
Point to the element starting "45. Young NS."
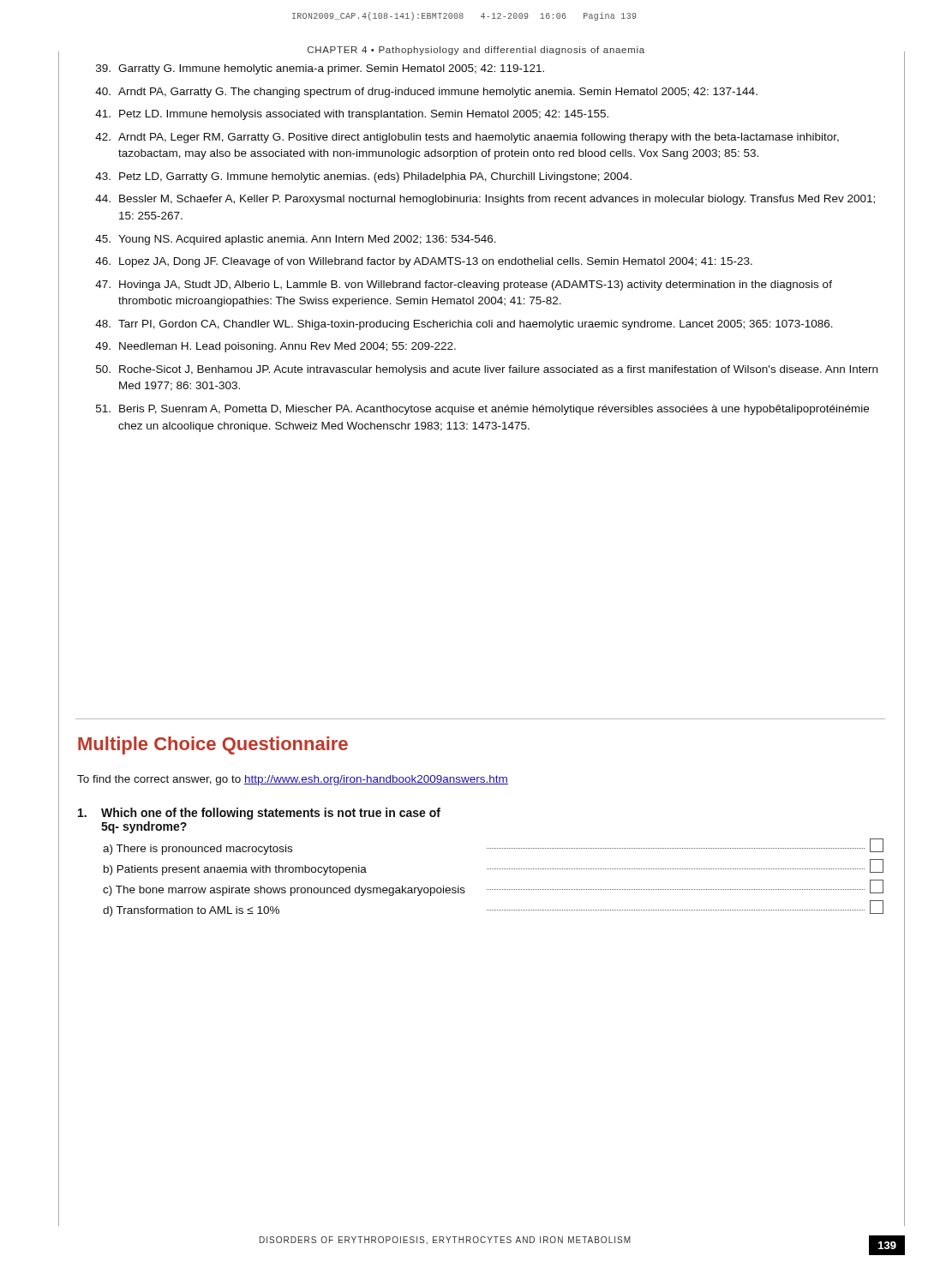point(480,239)
